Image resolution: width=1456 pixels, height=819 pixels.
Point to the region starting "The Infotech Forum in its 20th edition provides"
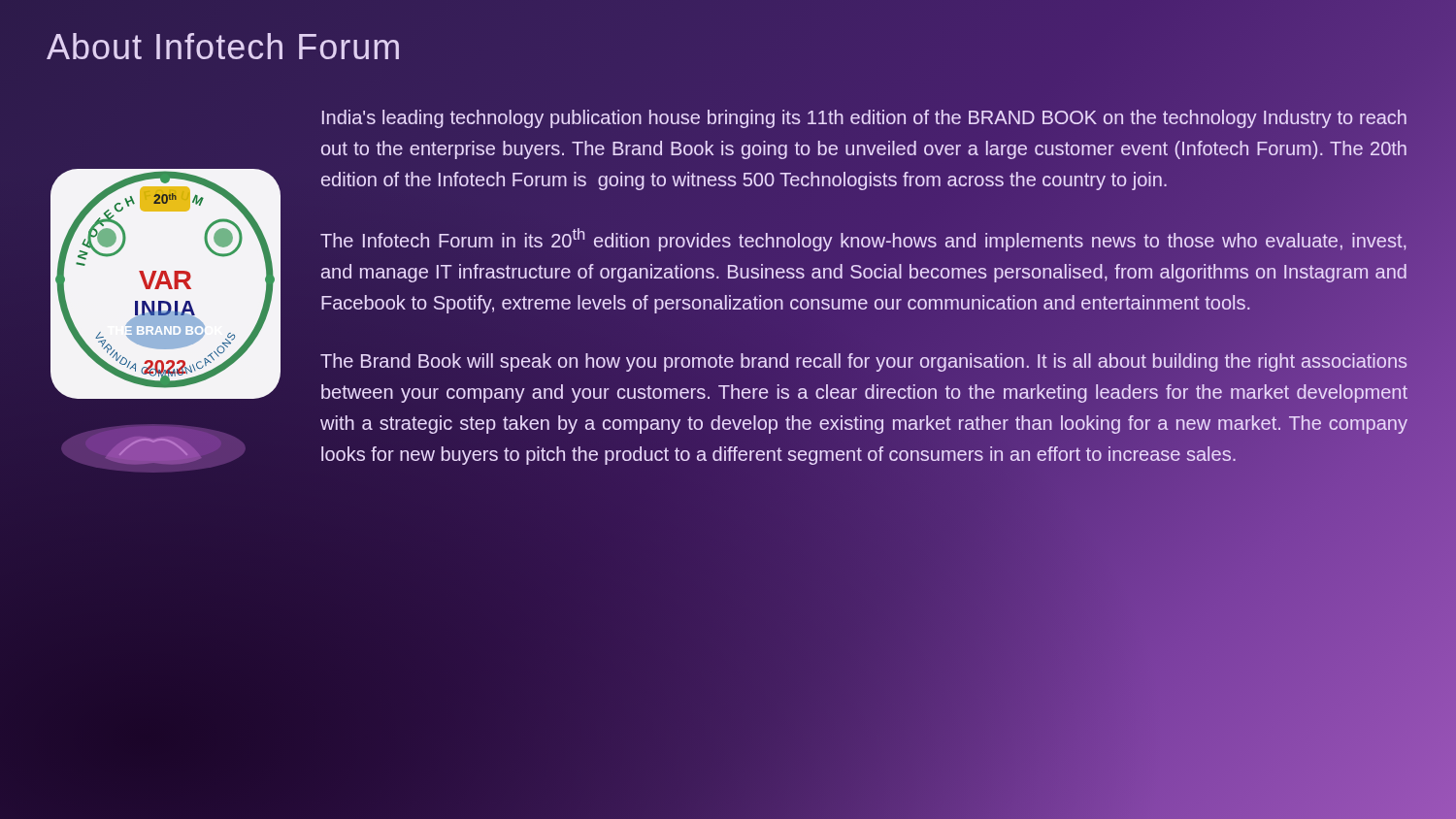tap(864, 269)
